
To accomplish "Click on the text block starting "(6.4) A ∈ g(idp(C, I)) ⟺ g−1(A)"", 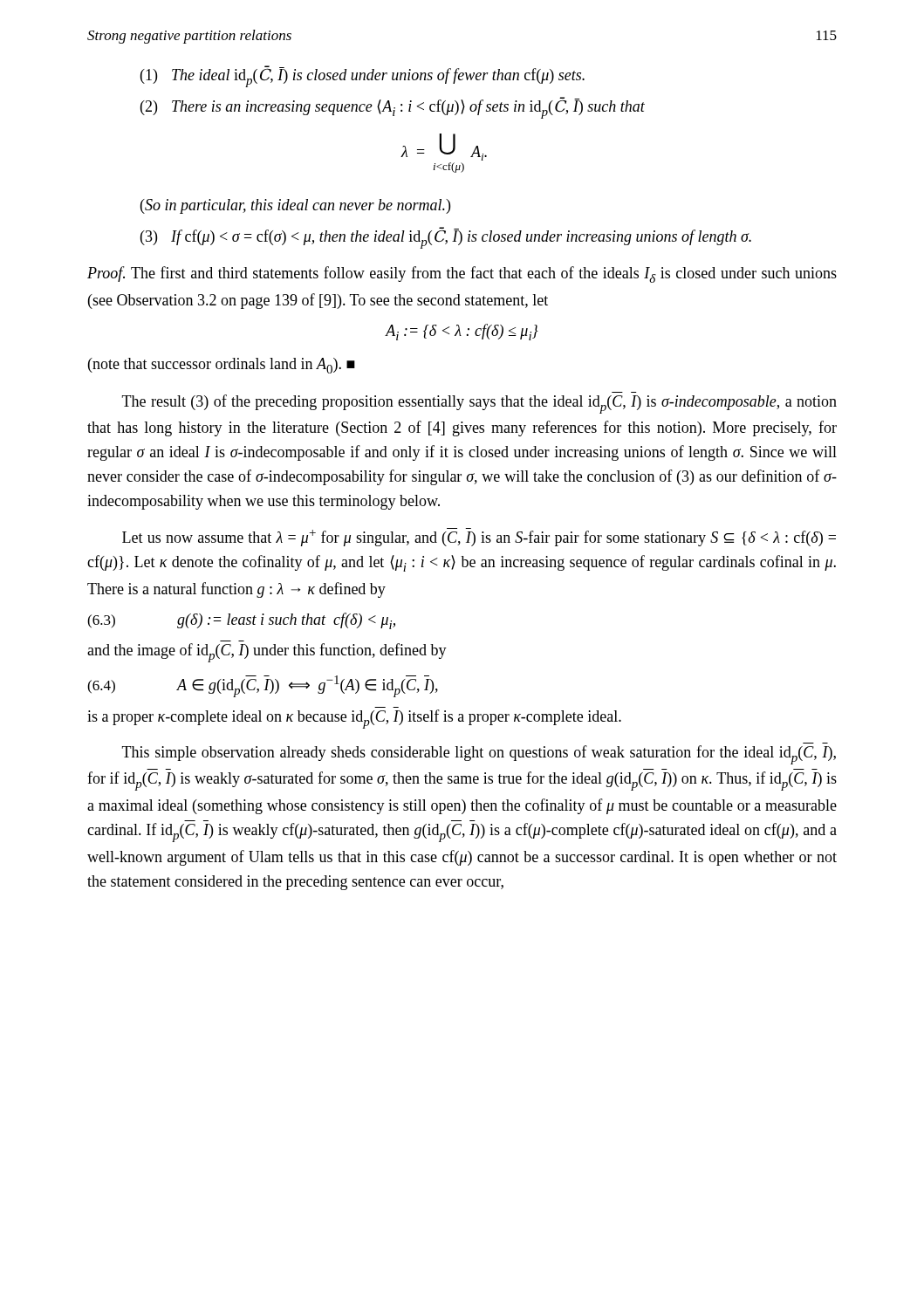I will click(x=263, y=686).
